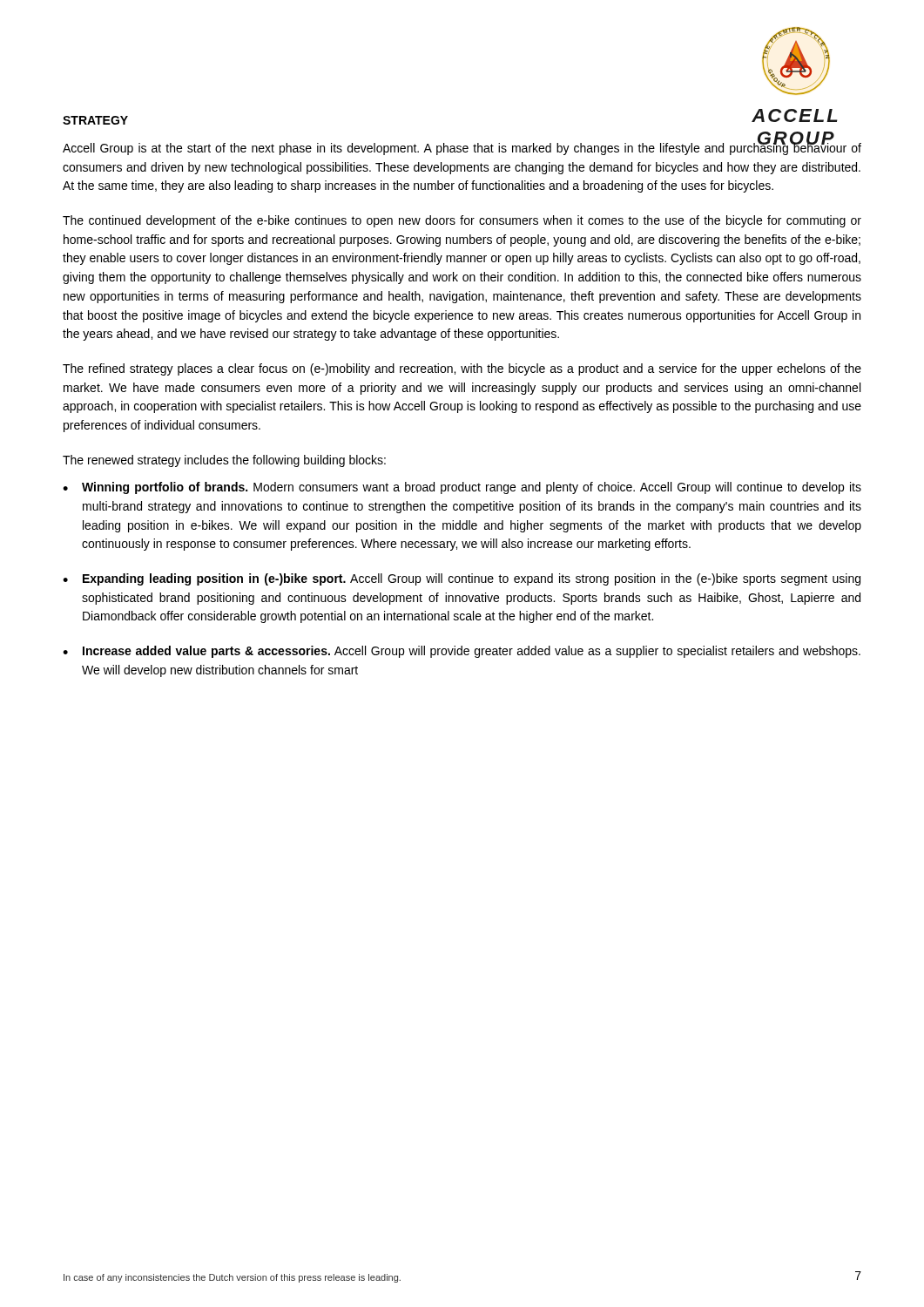Point to the element starting "• Increase added value parts & accessories."
The height and width of the screenshot is (1307, 924).
coord(462,661)
